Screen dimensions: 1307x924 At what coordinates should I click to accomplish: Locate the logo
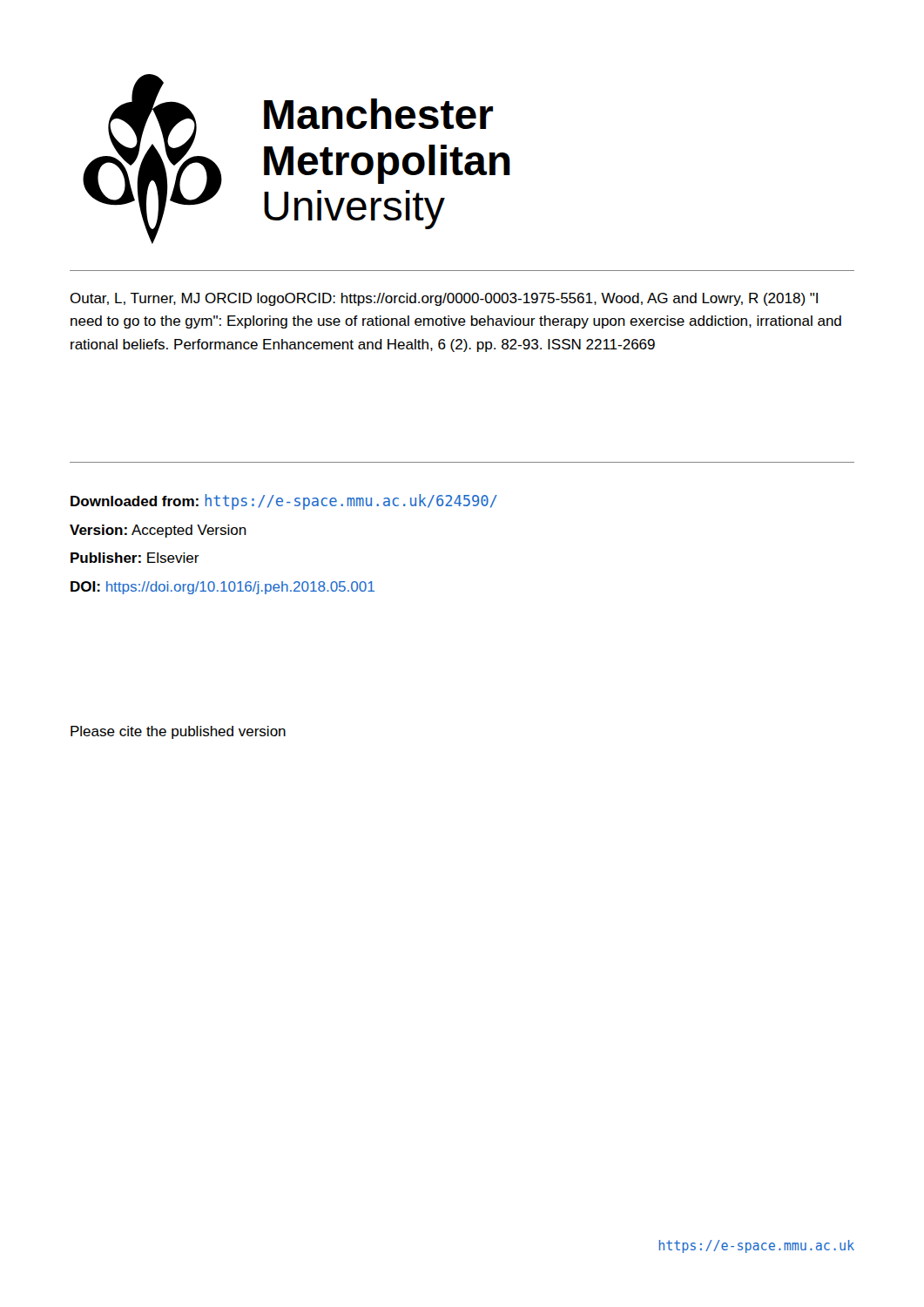tap(291, 161)
